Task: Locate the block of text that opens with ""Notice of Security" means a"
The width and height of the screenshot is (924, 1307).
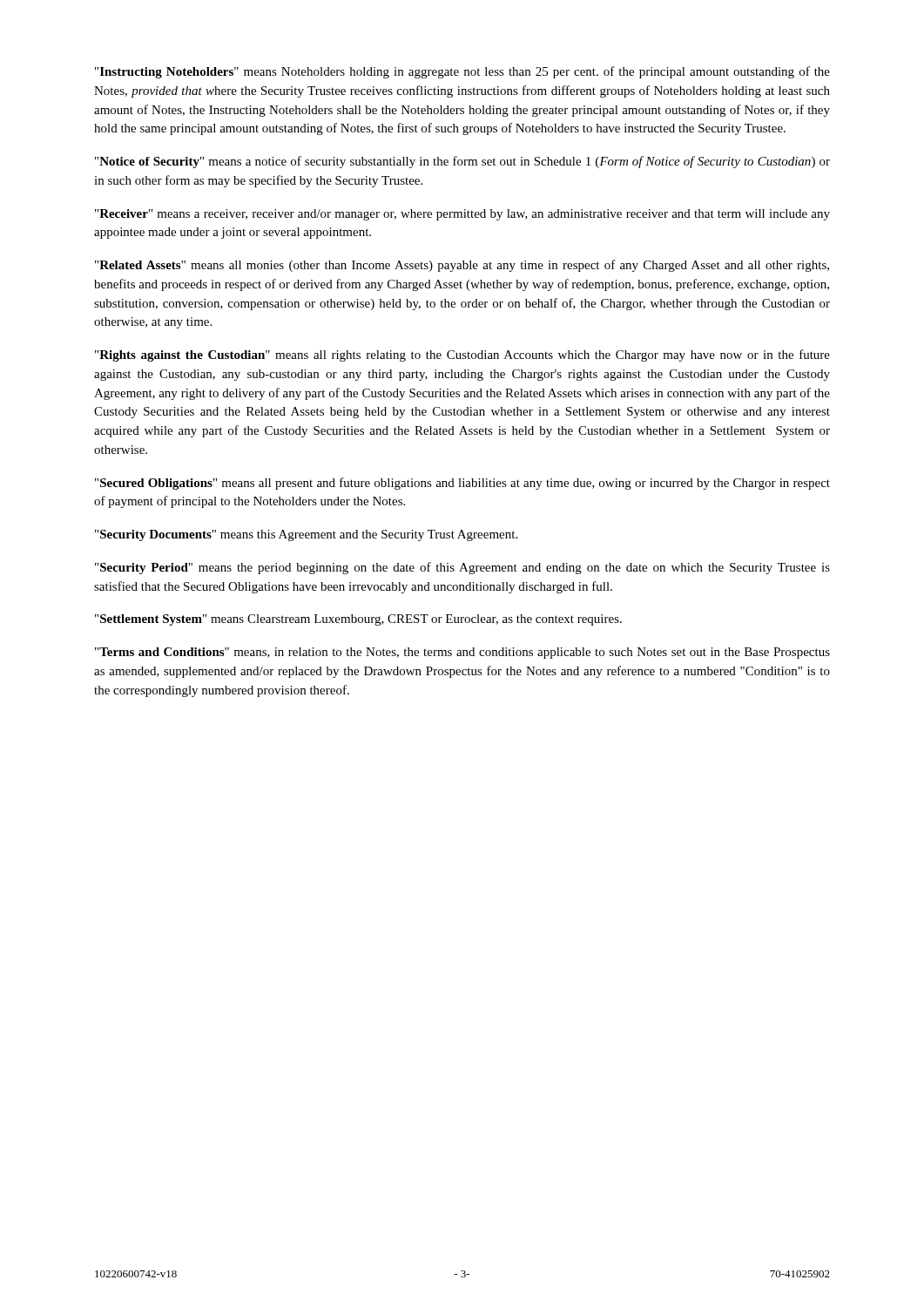Action: [x=462, y=171]
